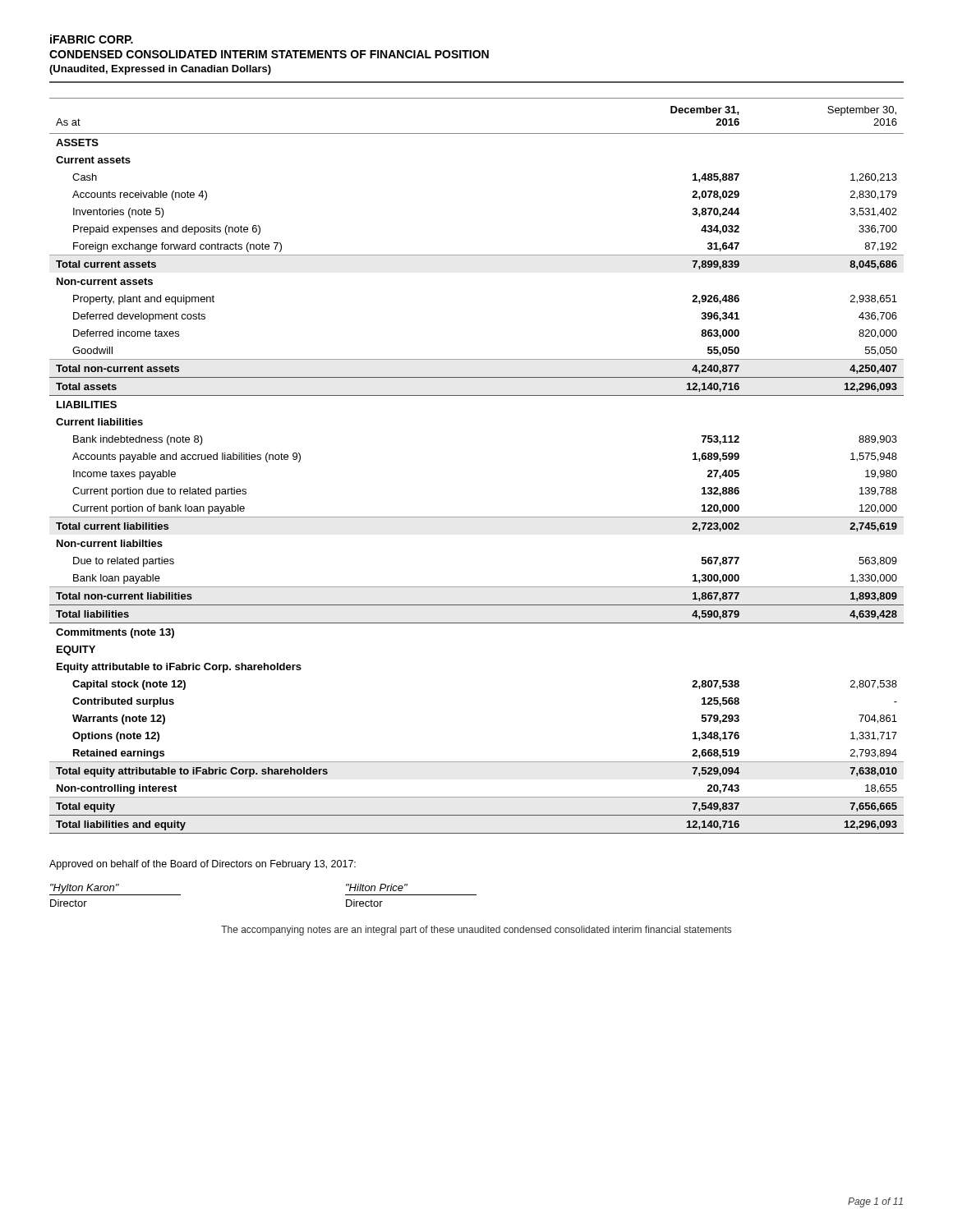
Task: Point to the region starting "The accompanying notes"
Action: tap(476, 930)
